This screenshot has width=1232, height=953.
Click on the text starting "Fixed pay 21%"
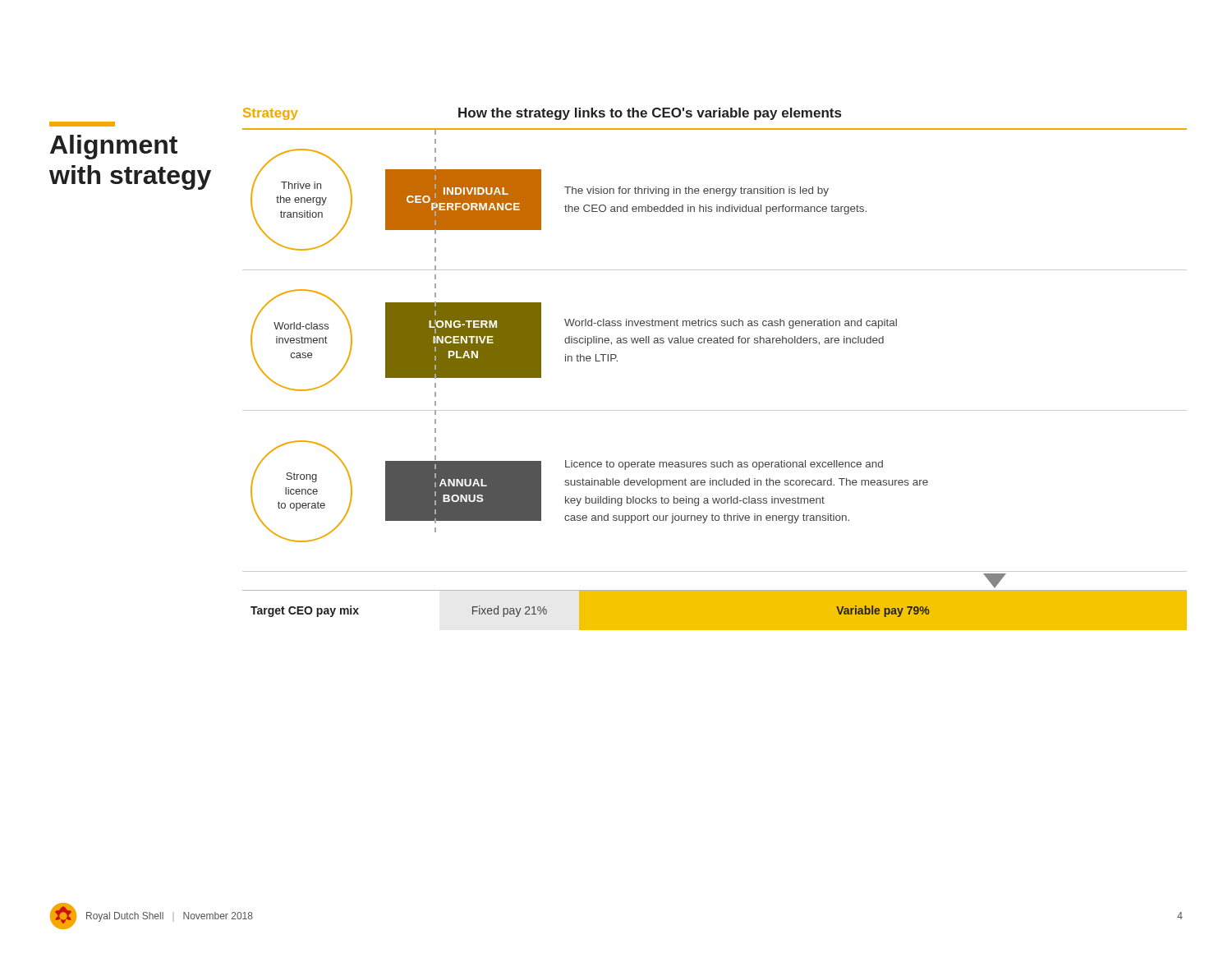click(509, 610)
